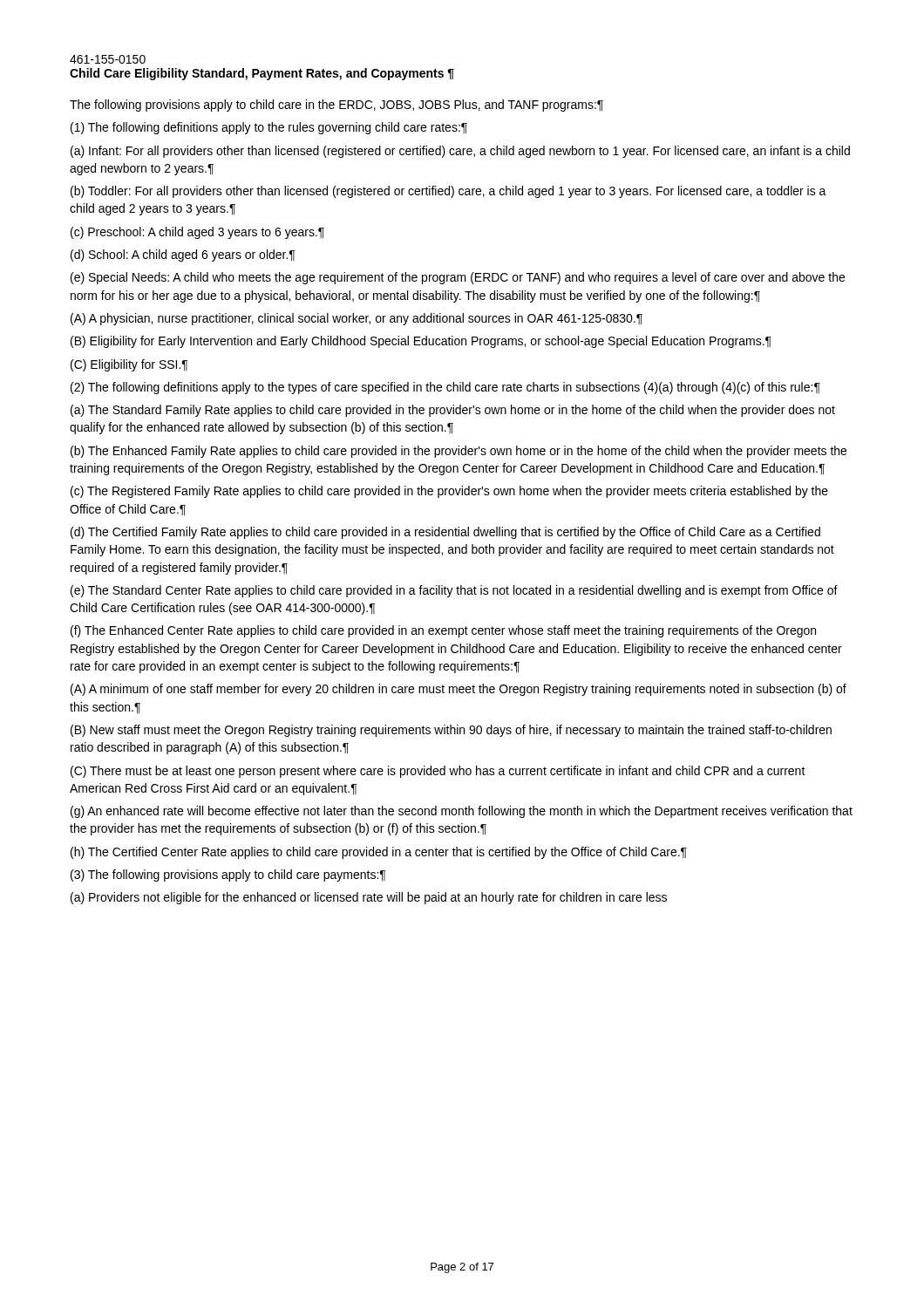
Task: Select the block starting "(c) Preschool: A child aged 3"
Action: tap(197, 232)
